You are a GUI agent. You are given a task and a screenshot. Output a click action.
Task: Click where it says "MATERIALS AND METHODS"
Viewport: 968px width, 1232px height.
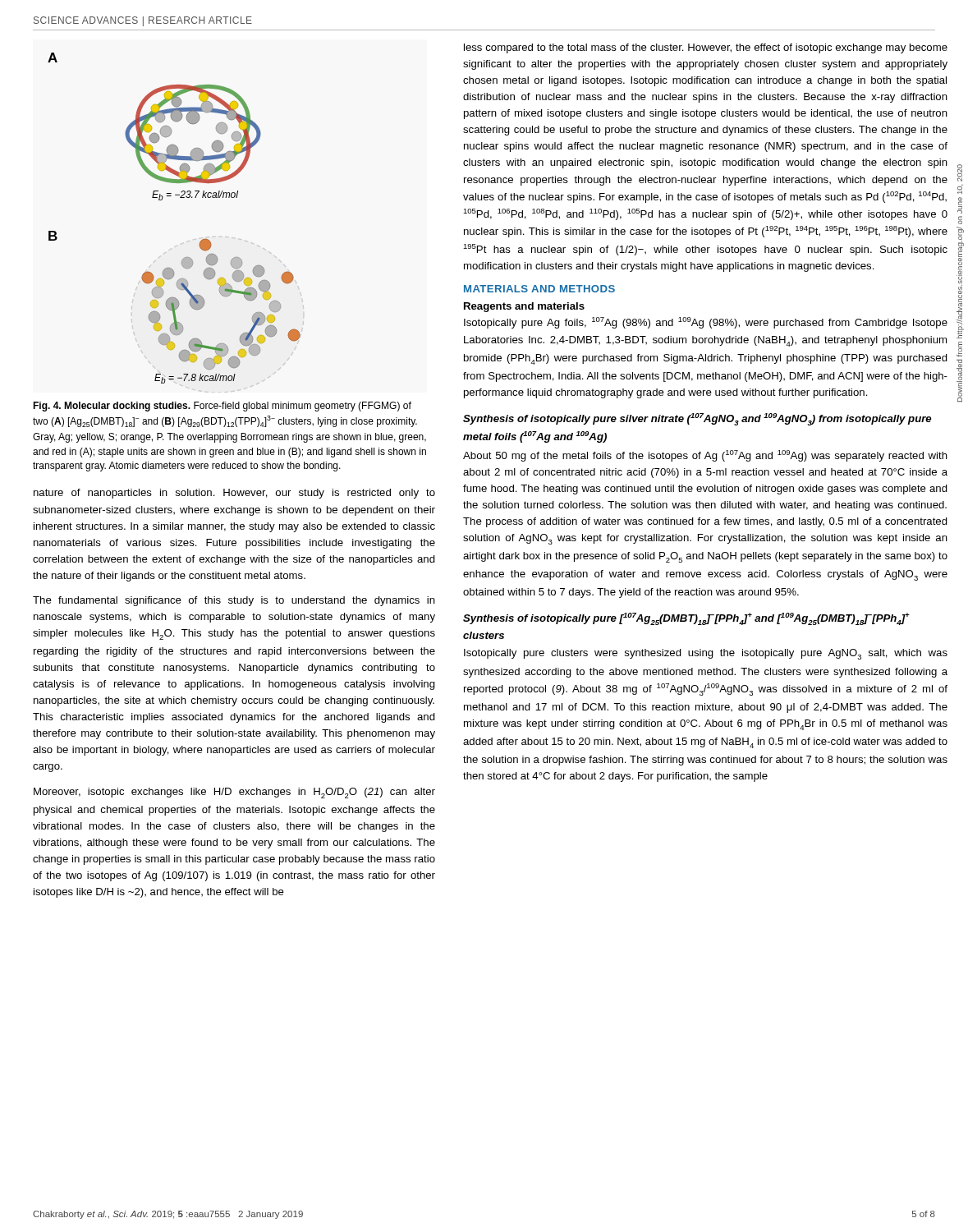539,289
